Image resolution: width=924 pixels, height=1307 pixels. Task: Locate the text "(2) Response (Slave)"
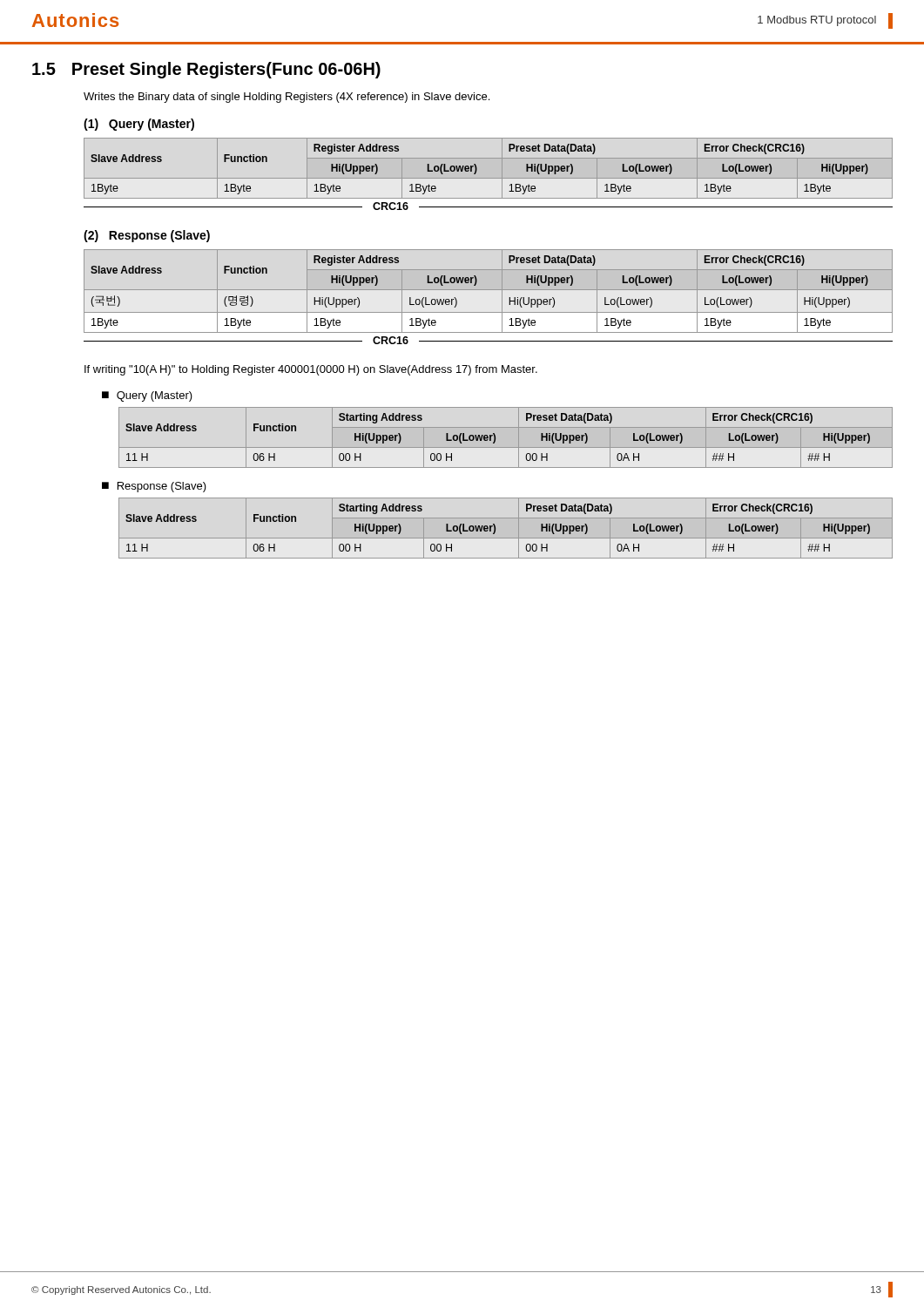click(147, 235)
